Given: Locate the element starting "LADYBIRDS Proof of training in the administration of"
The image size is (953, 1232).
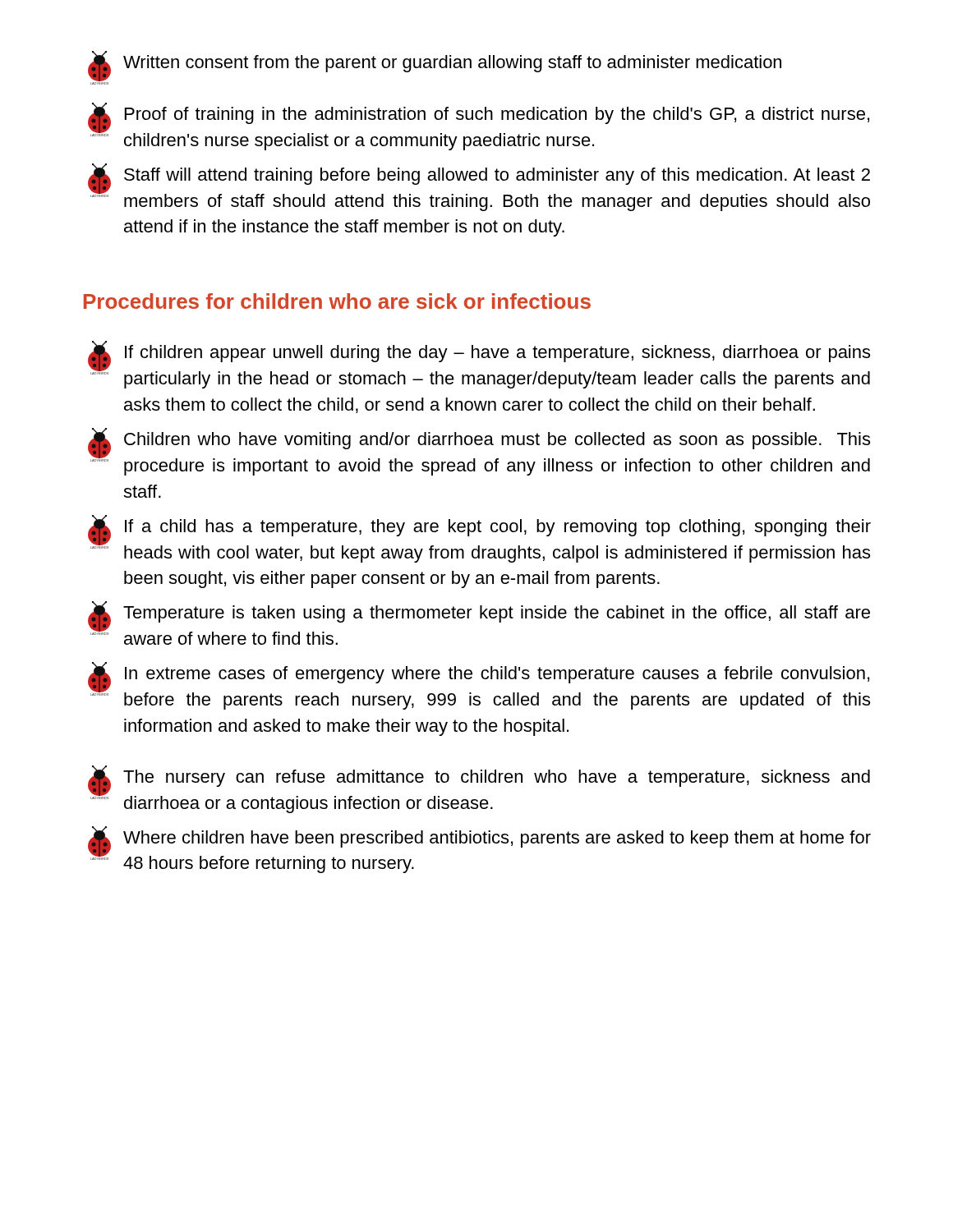Looking at the screenshot, I should coord(476,127).
